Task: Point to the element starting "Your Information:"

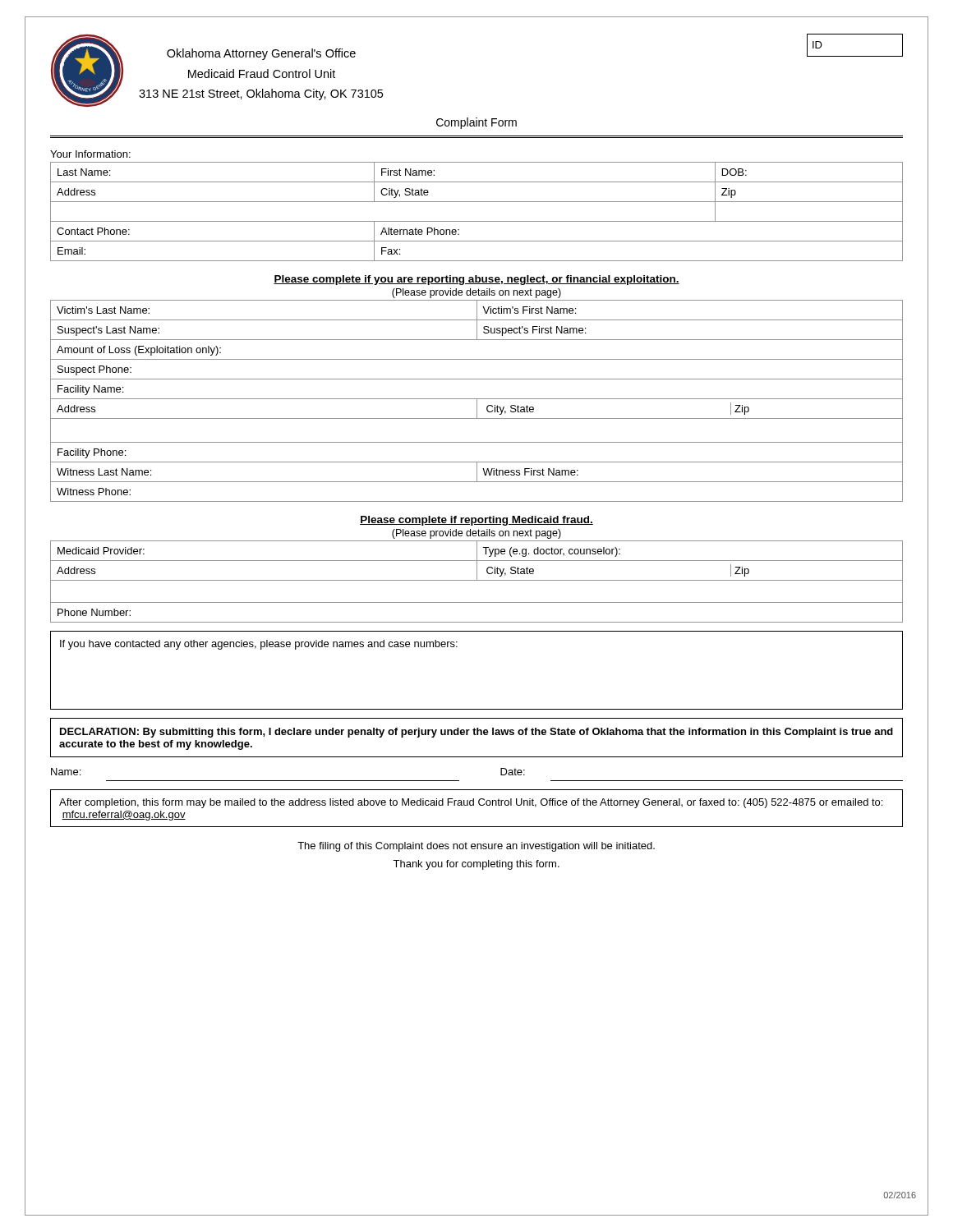Action: point(91,154)
